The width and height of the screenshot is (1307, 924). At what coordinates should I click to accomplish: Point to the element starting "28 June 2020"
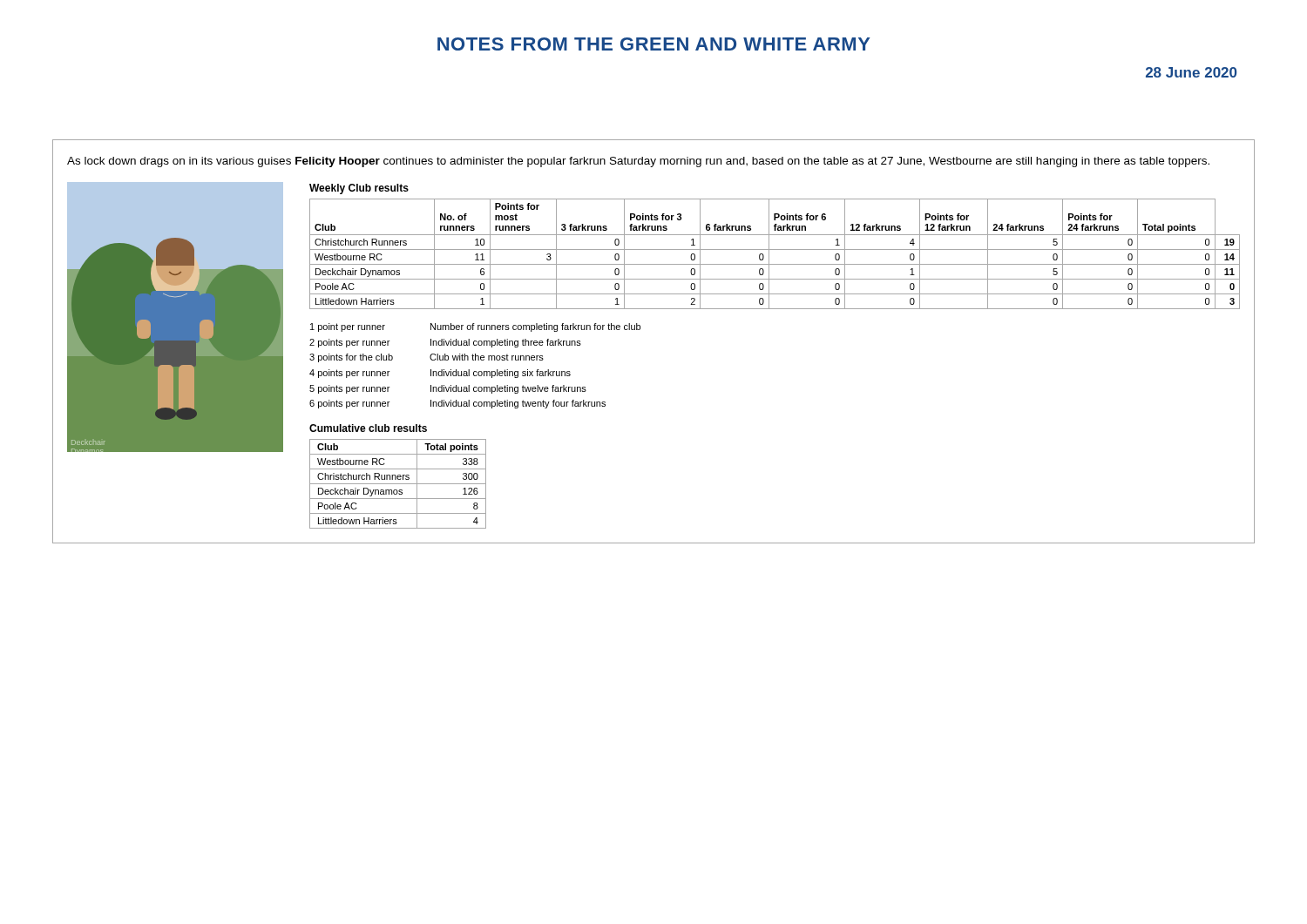[1191, 73]
